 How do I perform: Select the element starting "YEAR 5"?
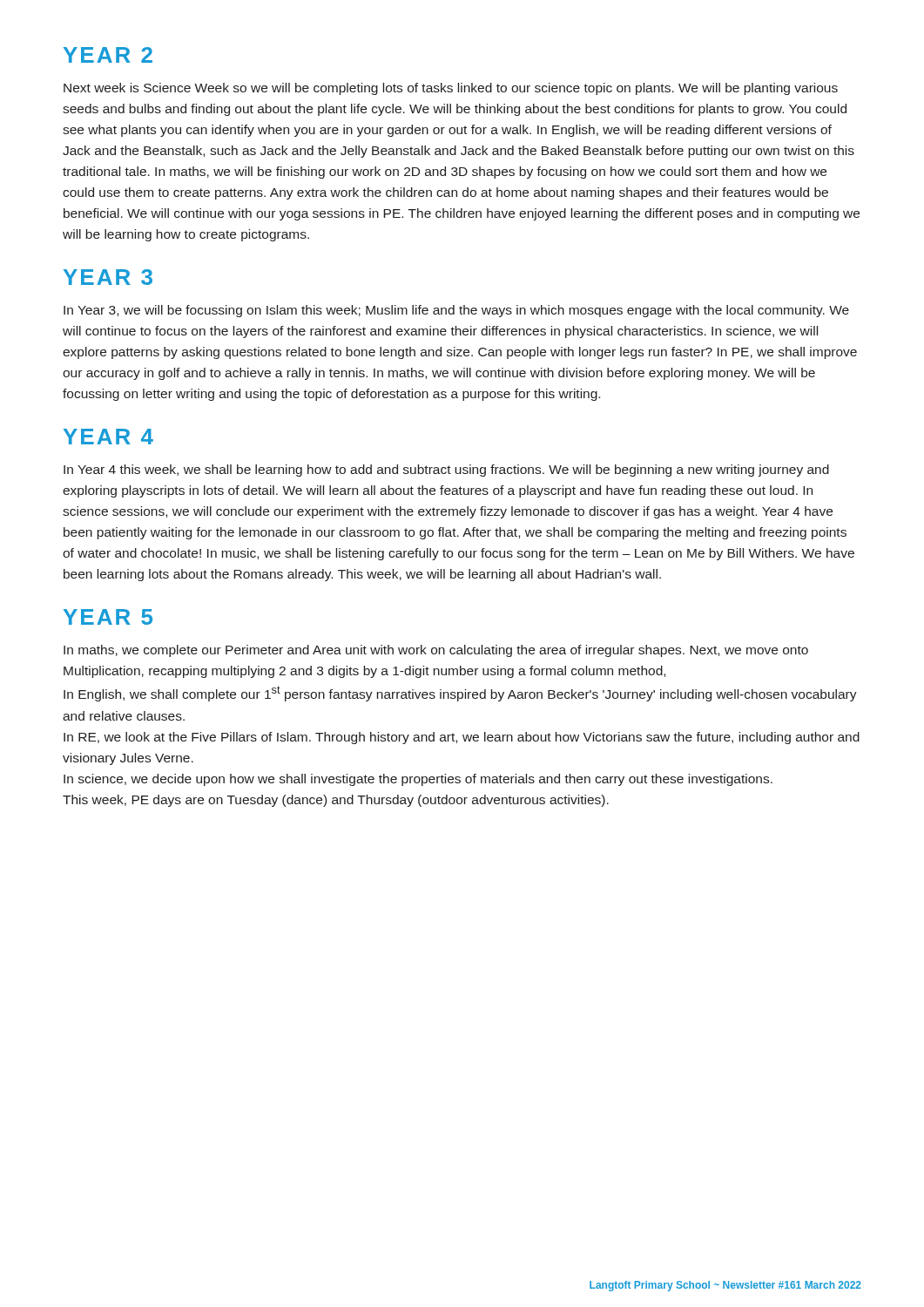109,617
